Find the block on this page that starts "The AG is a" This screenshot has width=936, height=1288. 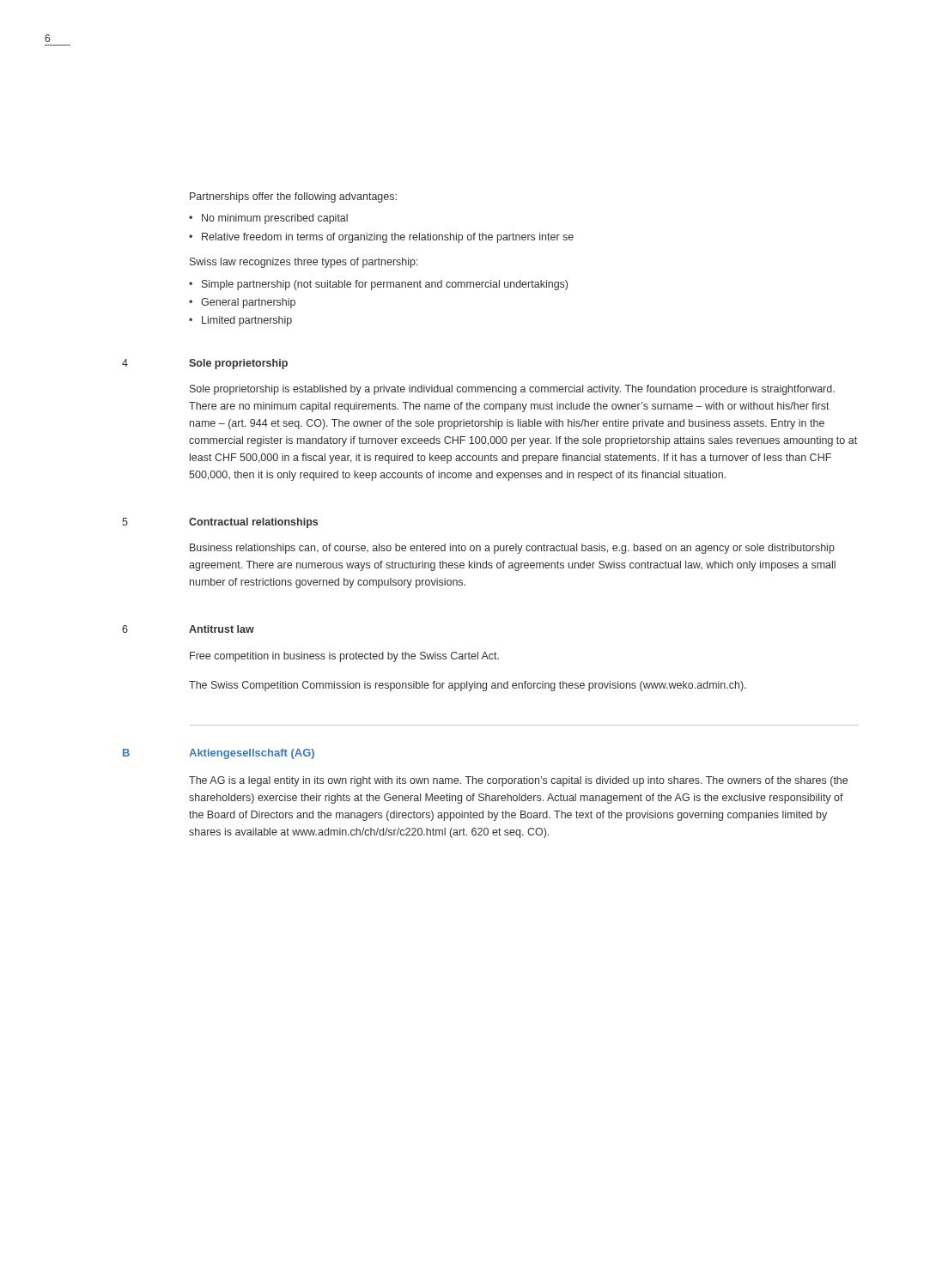click(x=519, y=806)
